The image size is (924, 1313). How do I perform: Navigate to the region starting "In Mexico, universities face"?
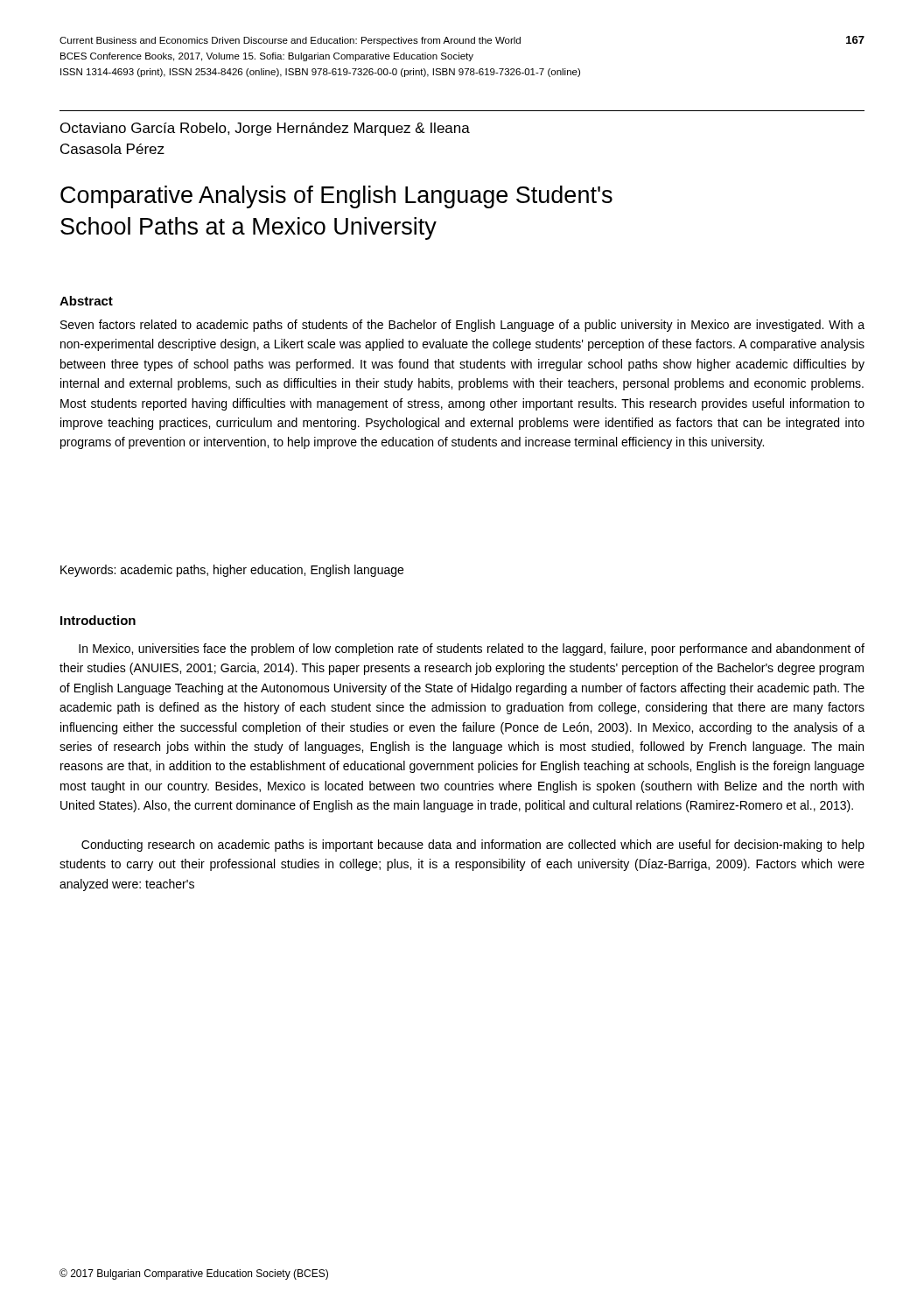(462, 766)
